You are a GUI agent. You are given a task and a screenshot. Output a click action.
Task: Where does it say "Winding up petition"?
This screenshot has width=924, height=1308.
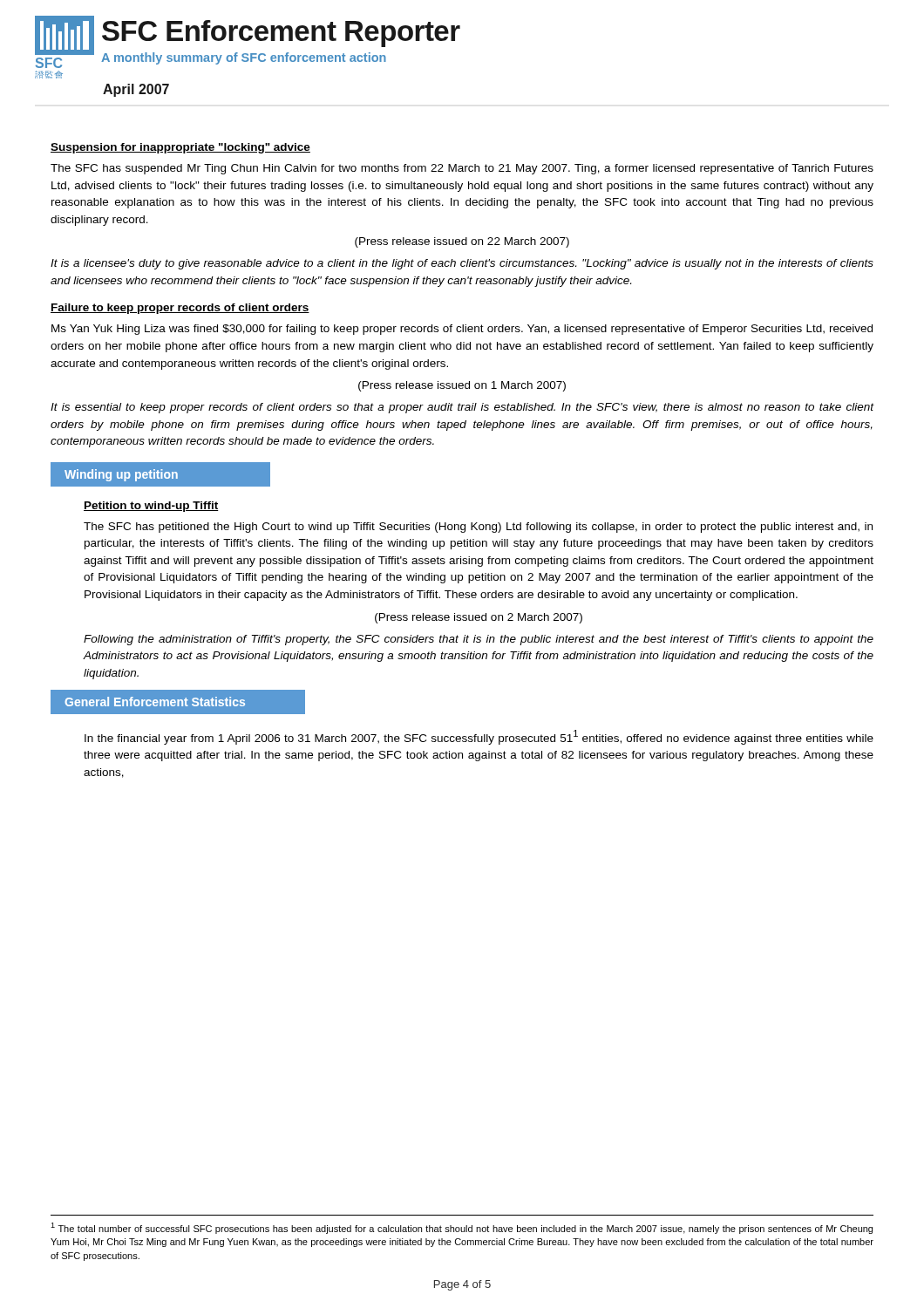click(x=160, y=474)
